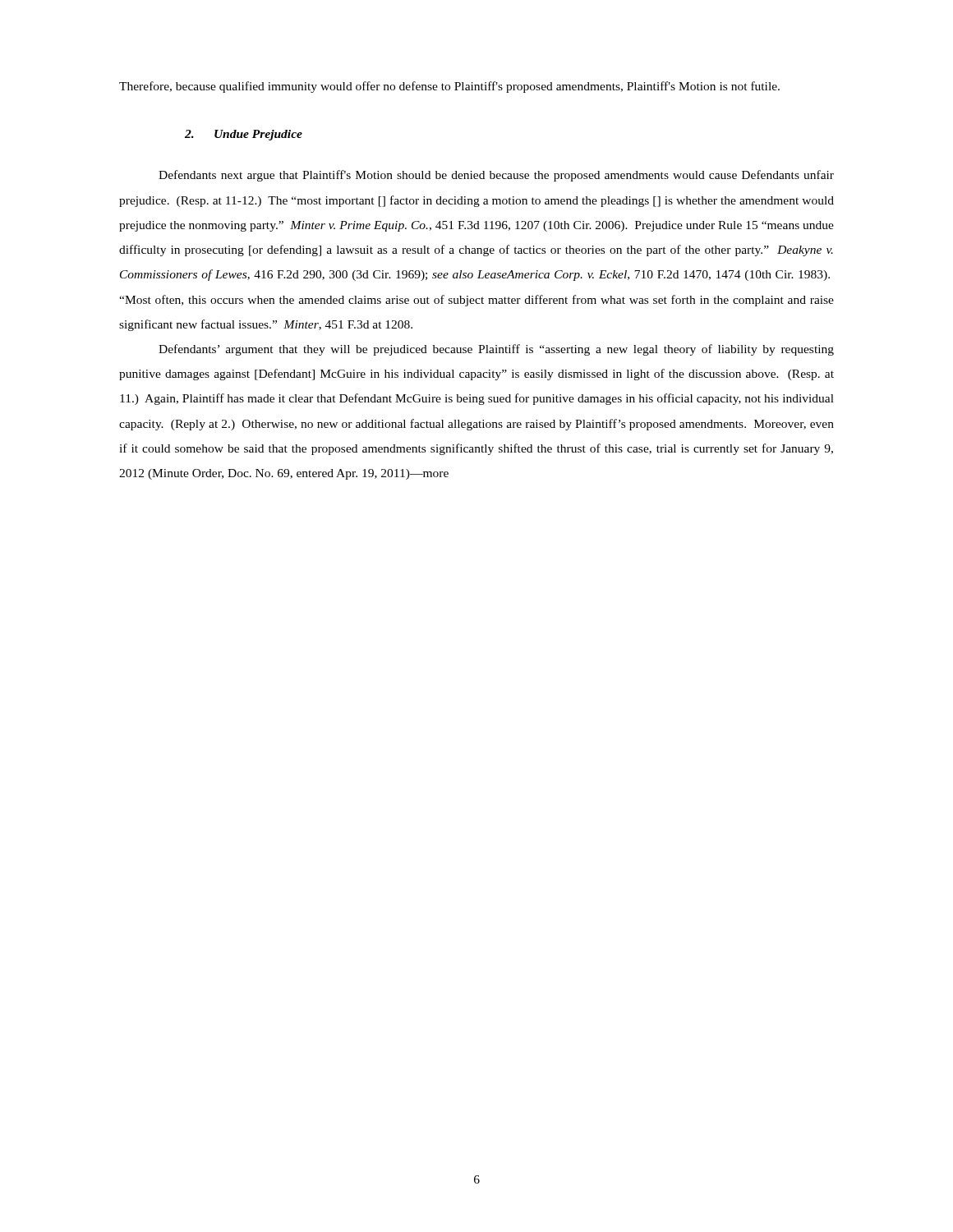Click on the text block that reads "Therefore, because qualified"
Screen dimensions: 1232x953
[450, 86]
